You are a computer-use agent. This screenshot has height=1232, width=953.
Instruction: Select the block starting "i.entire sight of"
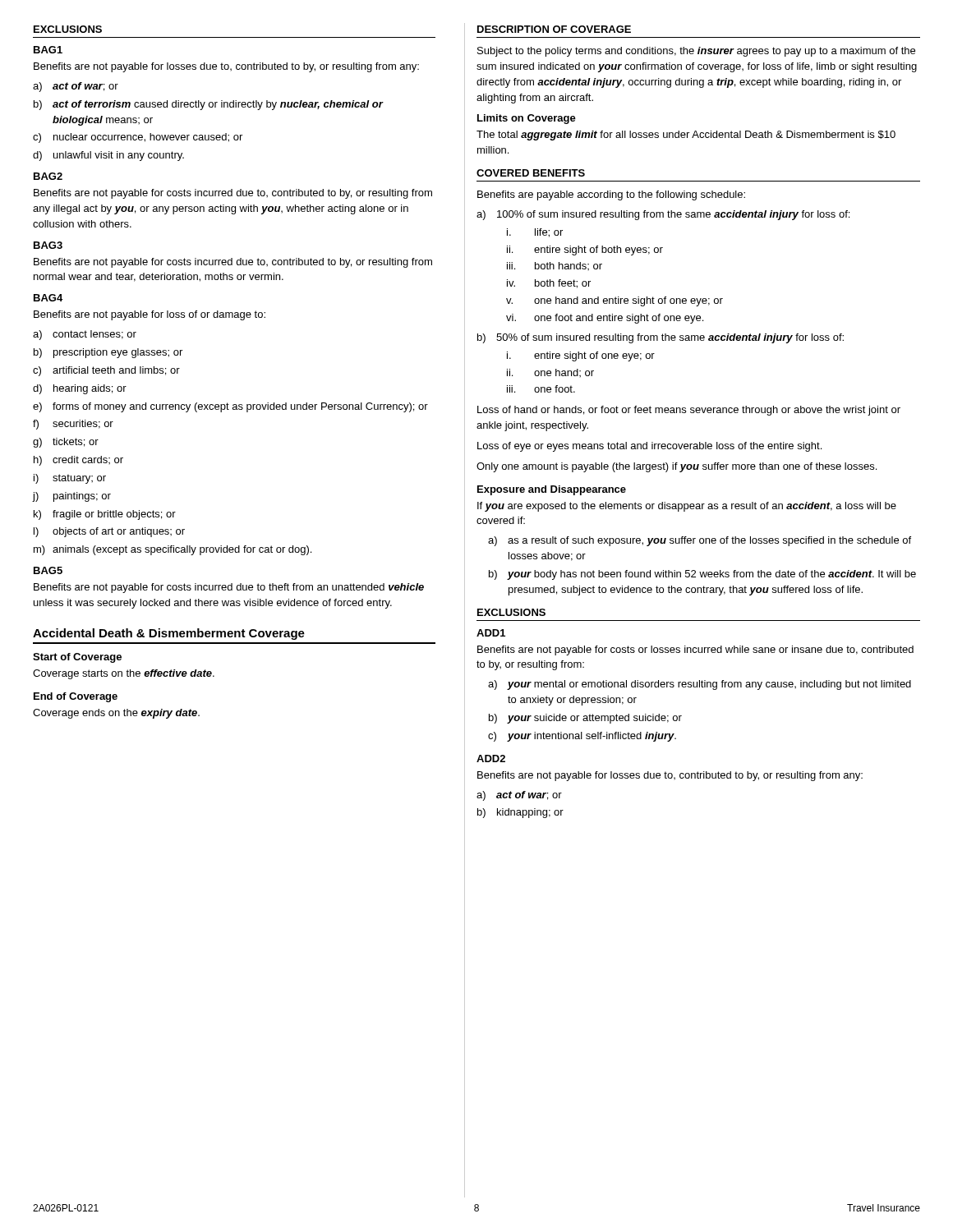pyautogui.click(x=580, y=356)
